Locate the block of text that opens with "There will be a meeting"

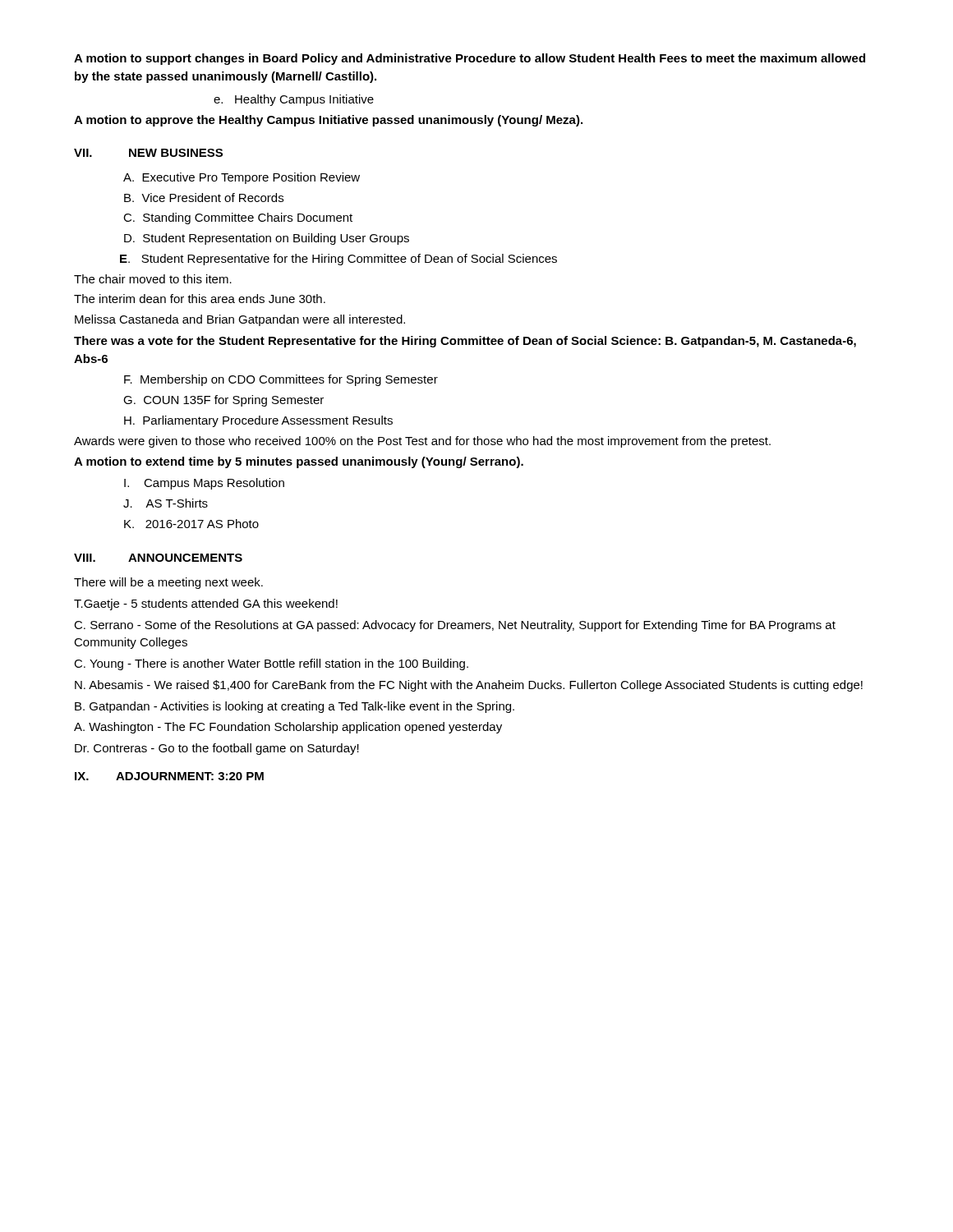coord(169,582)
